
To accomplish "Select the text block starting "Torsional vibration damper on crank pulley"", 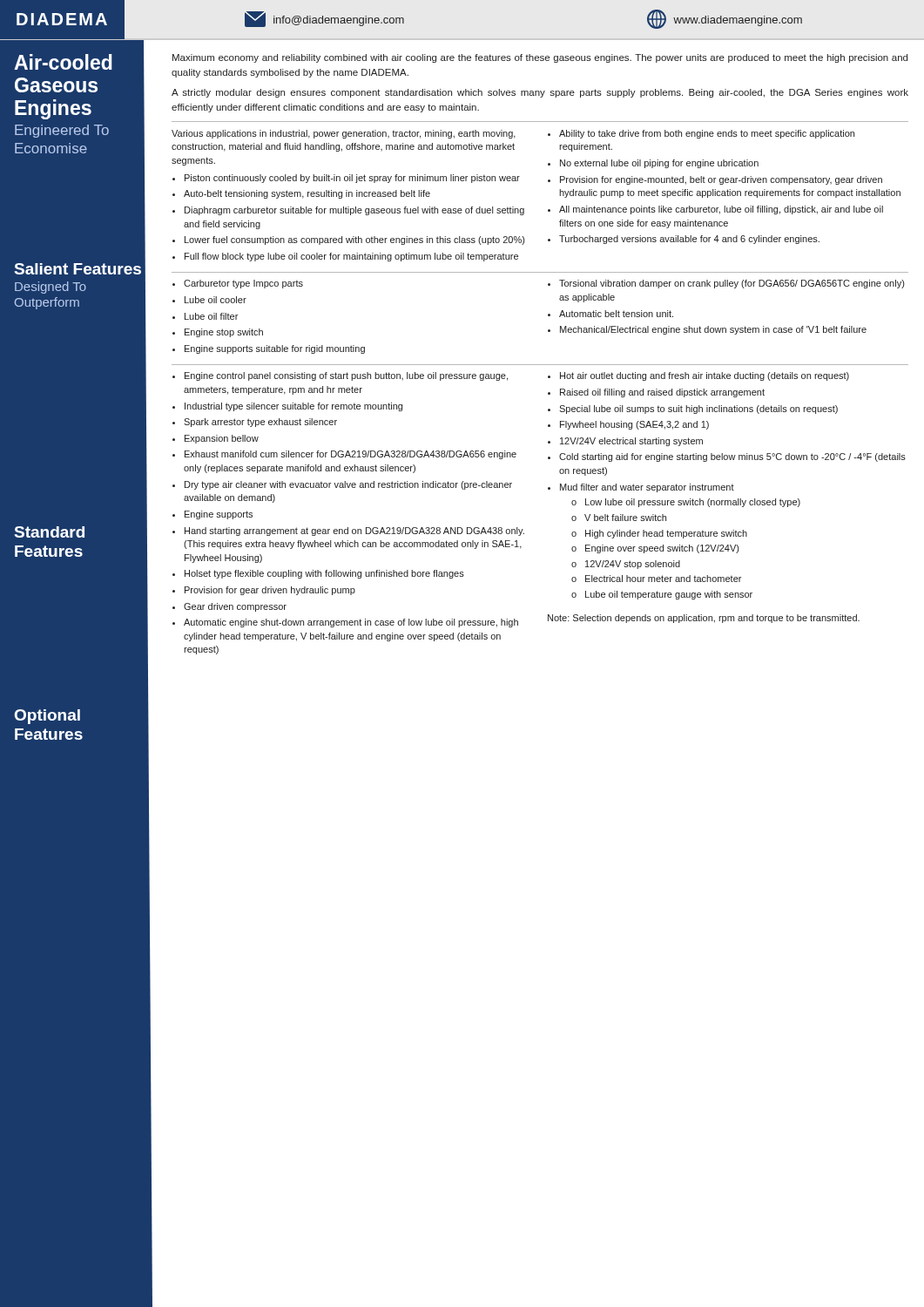I will point(732,290).
